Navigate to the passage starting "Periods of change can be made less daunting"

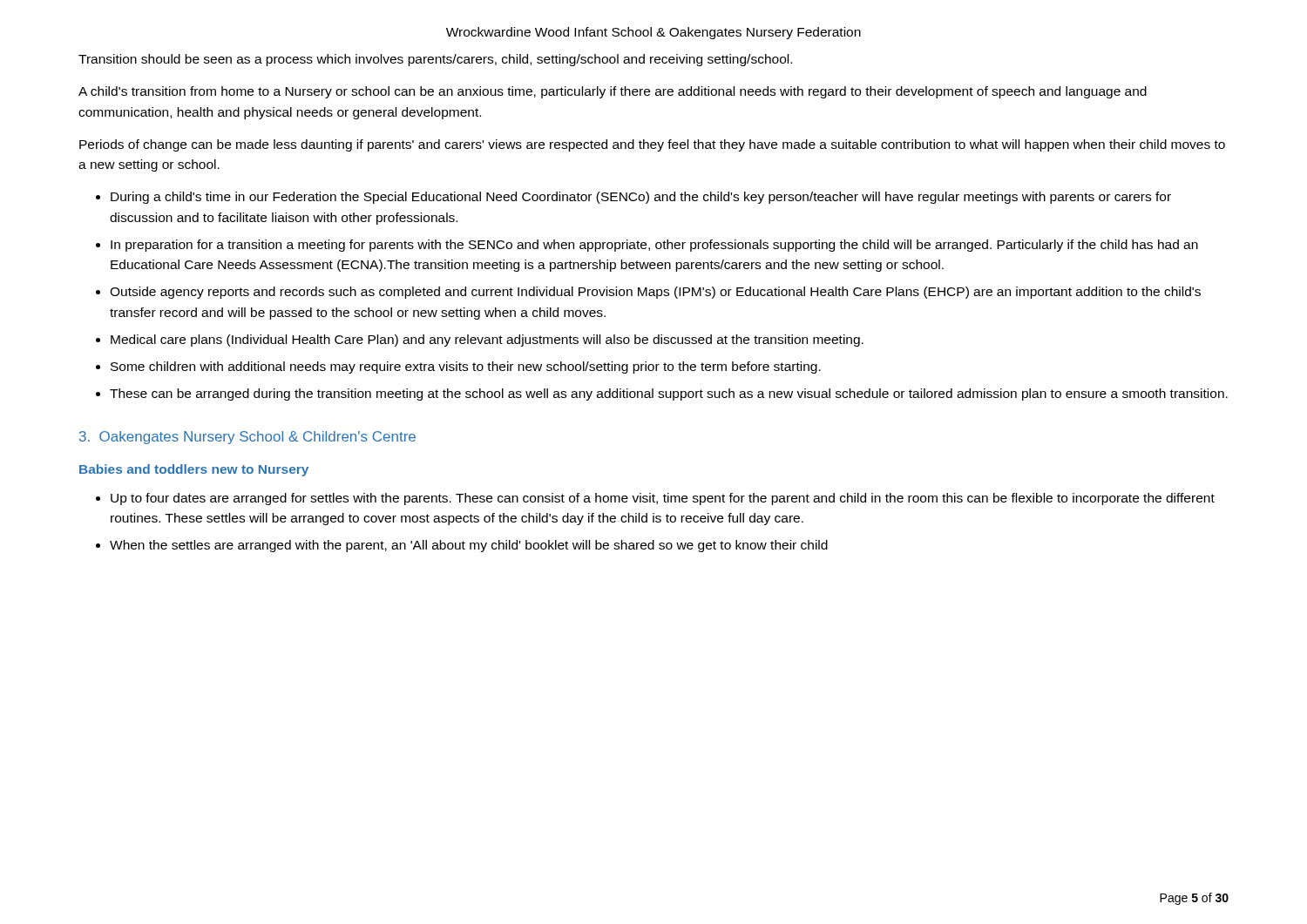click(652, 154)
